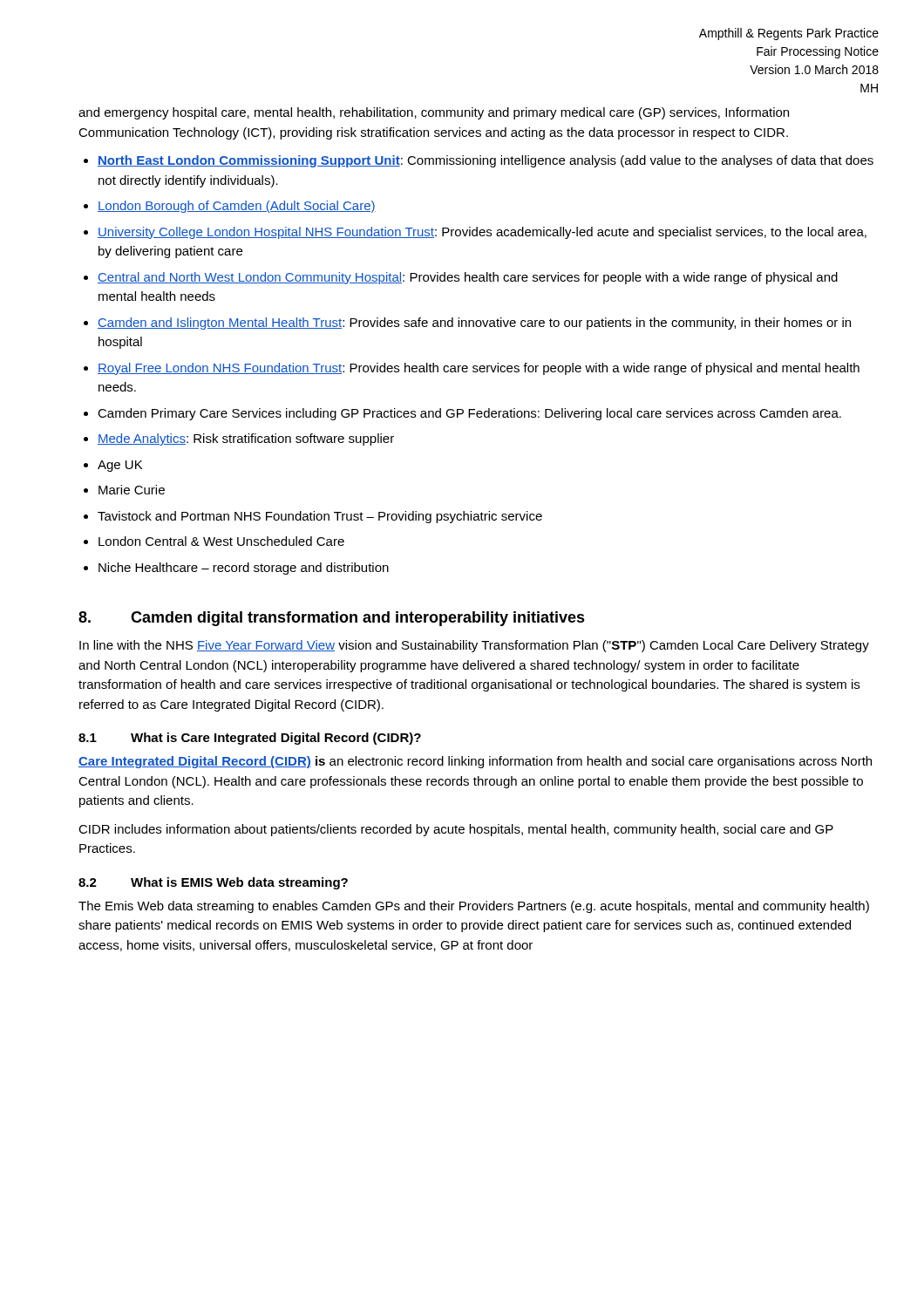Click on the text starting "8.2 What is EMIS Web data"
The image size is (924, 1308).
point(213,882)
